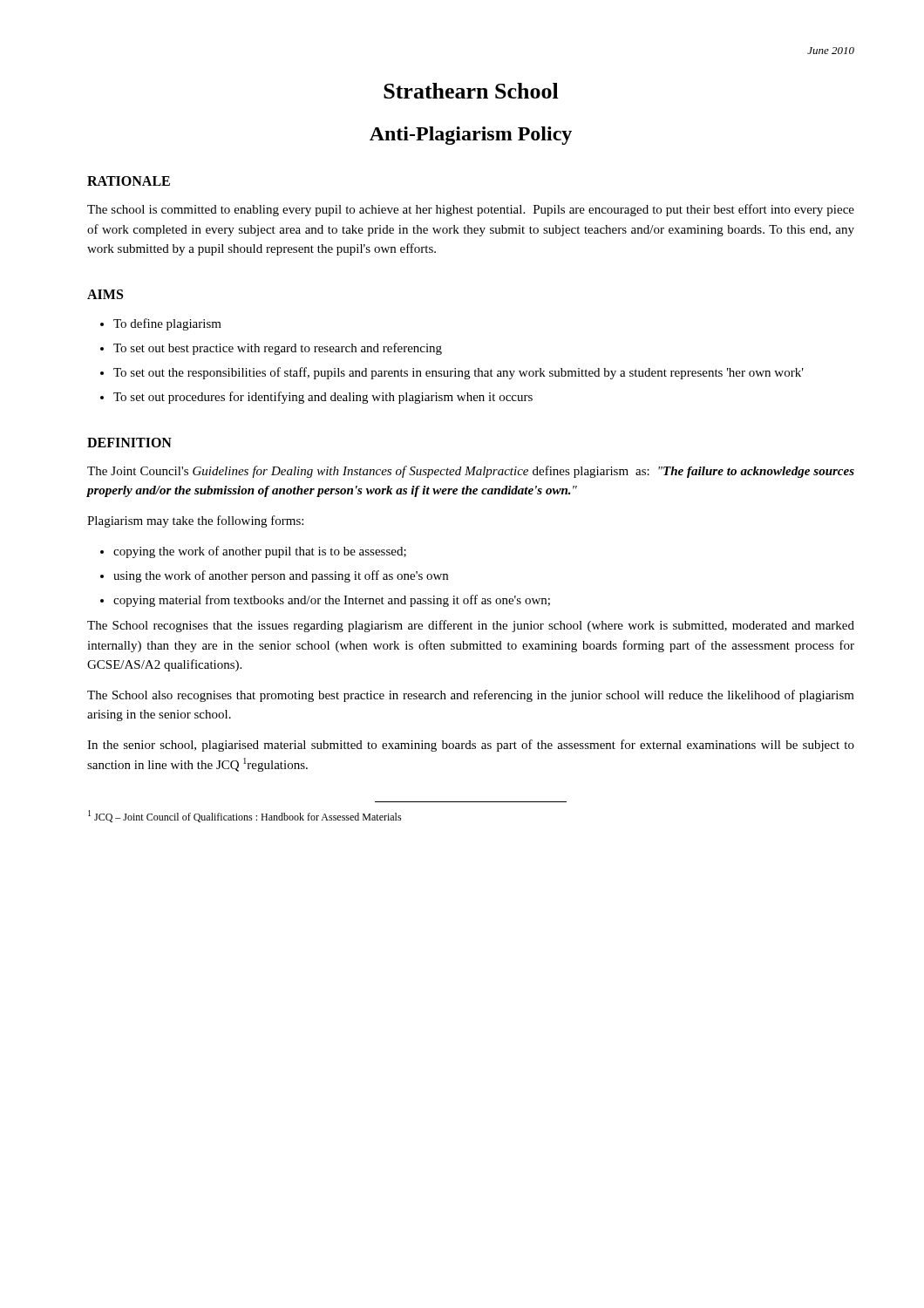Image resolution: width=924 pixels, height=1308 pixels.
Task: Navigate to the element starting "Strathearn School"
Action: tap(471, 91)
